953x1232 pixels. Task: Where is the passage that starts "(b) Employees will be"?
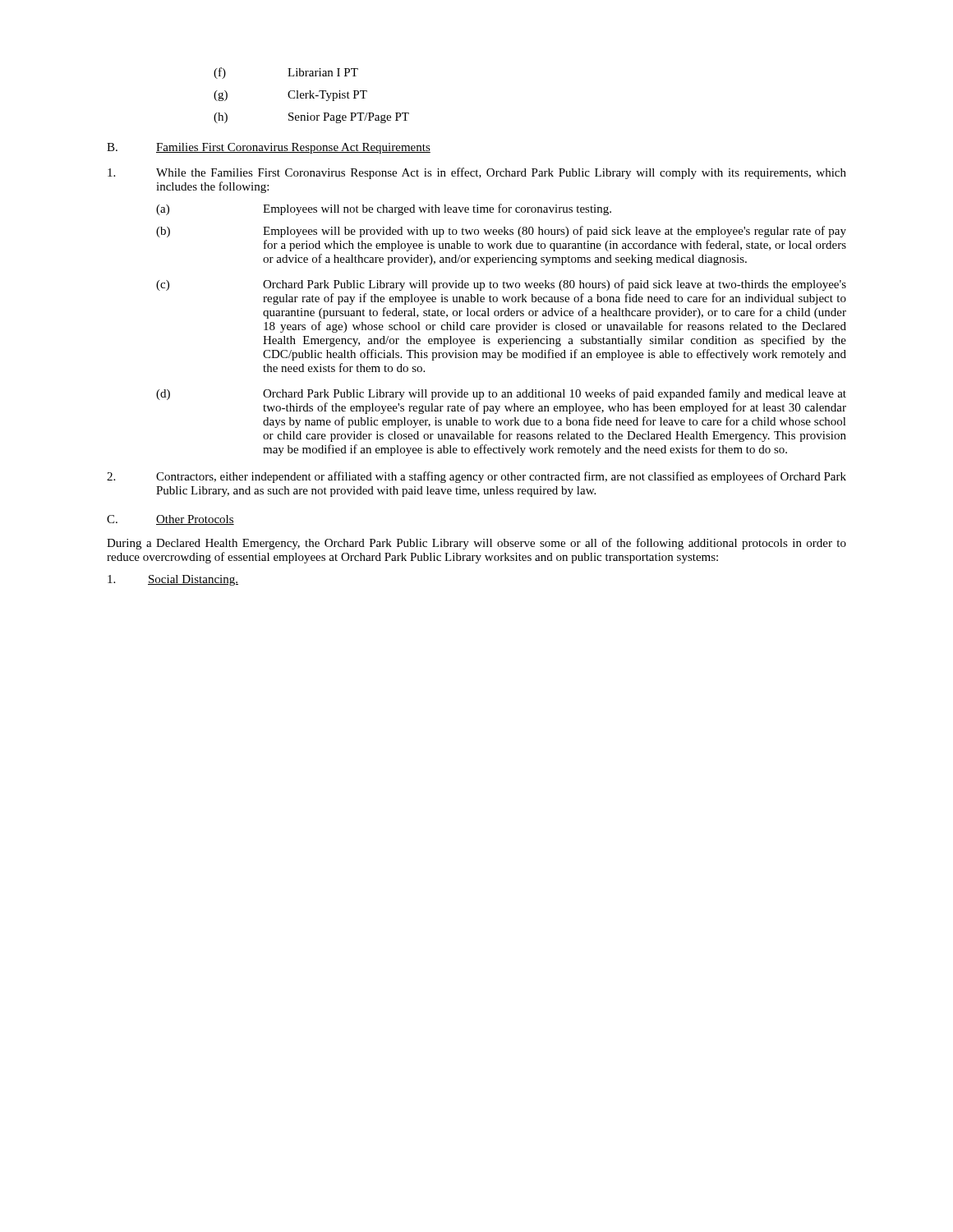coord(476,245)
